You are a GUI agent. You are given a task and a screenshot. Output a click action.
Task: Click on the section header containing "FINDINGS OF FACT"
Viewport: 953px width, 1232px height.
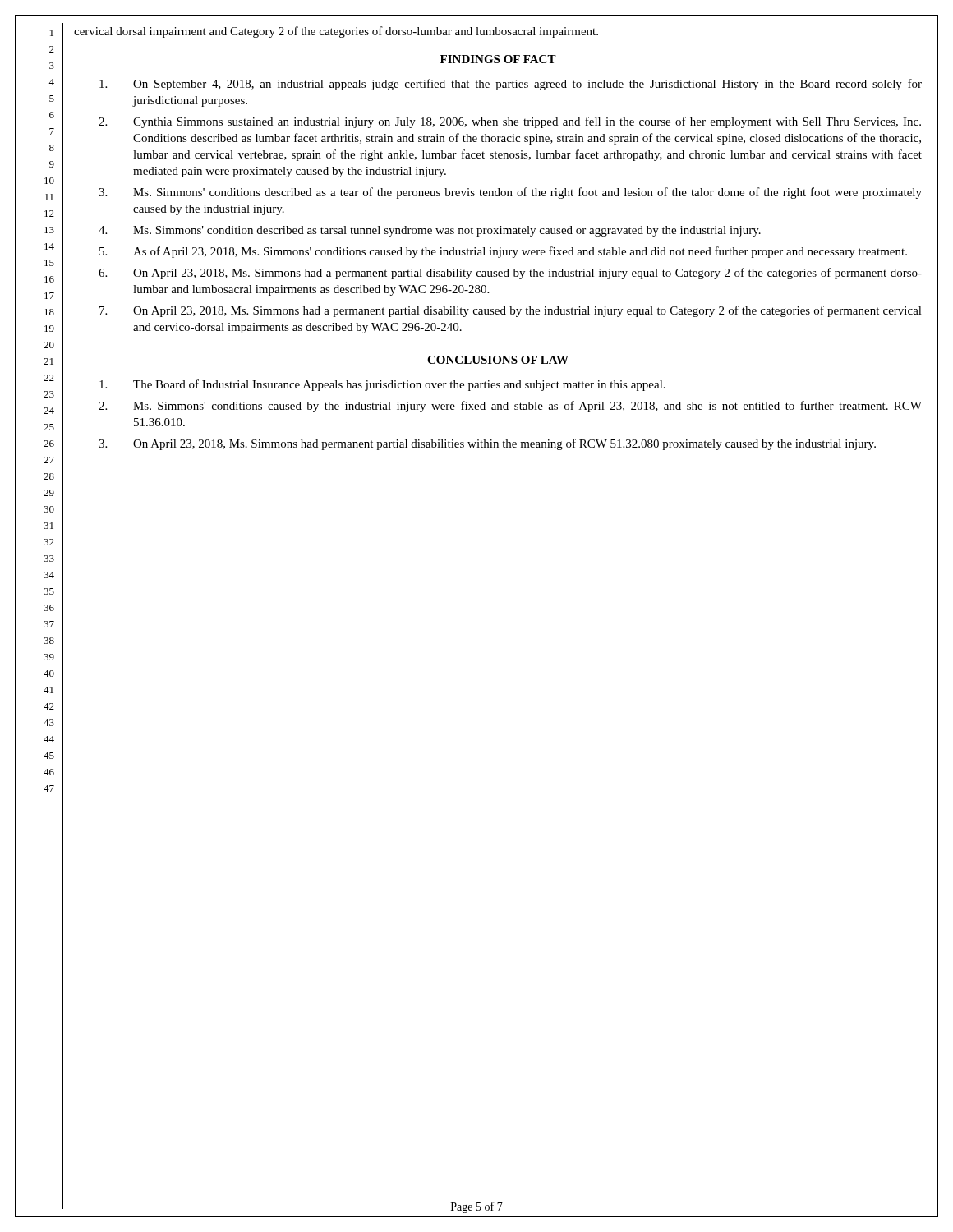[498, 59]
